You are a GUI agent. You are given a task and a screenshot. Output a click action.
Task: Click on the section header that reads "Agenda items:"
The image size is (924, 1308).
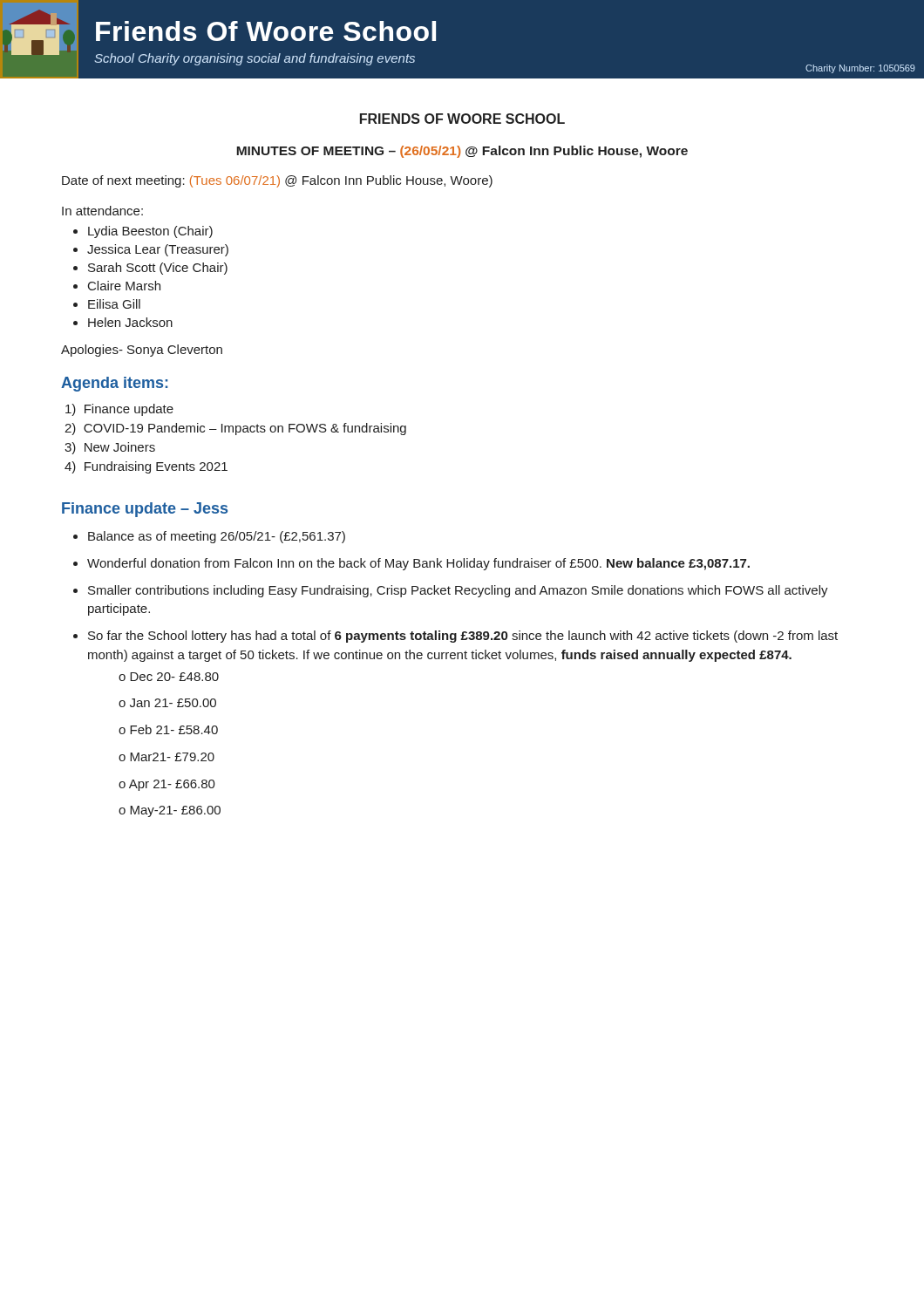click(115, 383)
